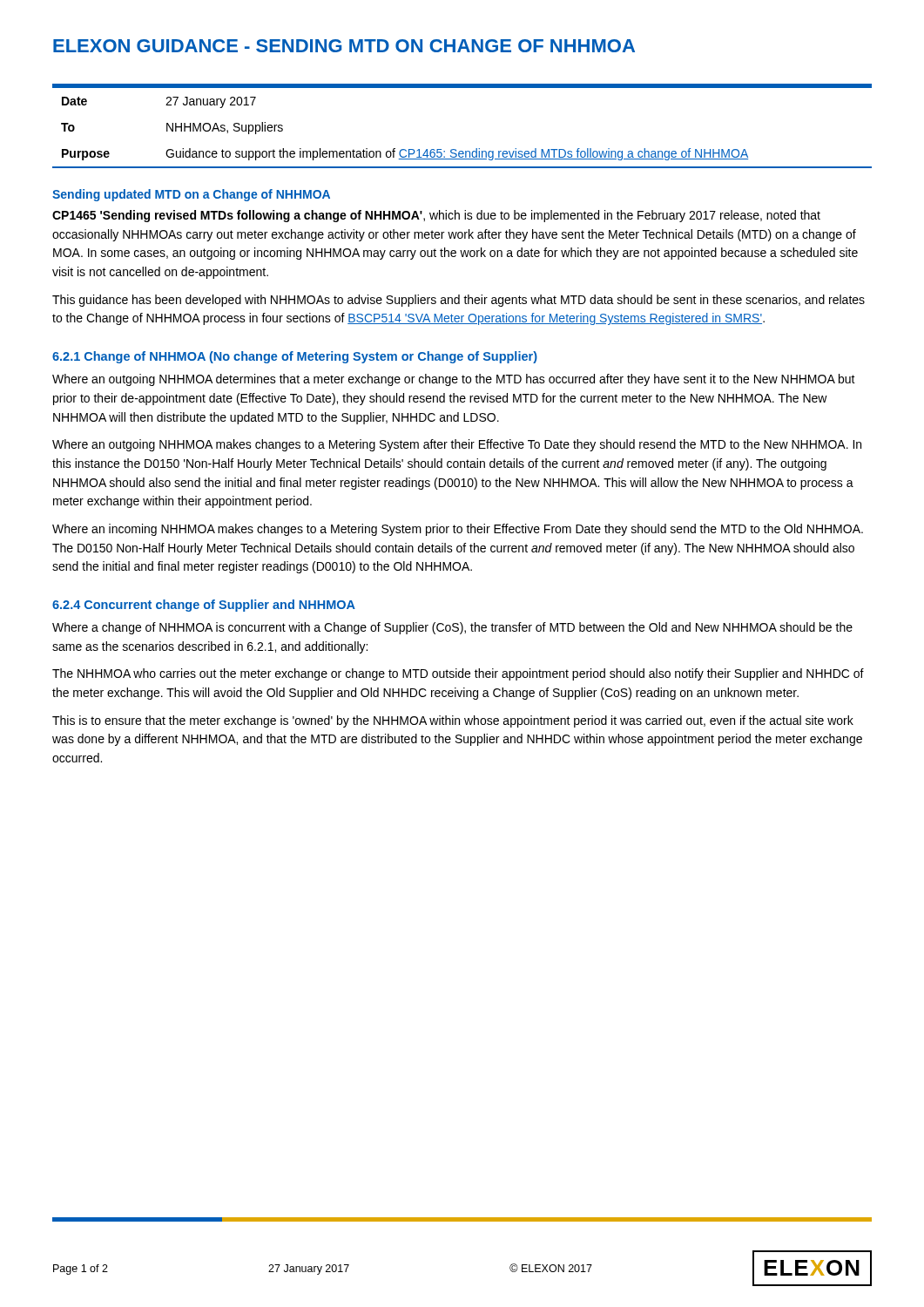Click on the passage starting "CP1465 'Sending revised MTDs following a change of"
The width and height of the screenshot is (924, 1307).
(455, 244)
